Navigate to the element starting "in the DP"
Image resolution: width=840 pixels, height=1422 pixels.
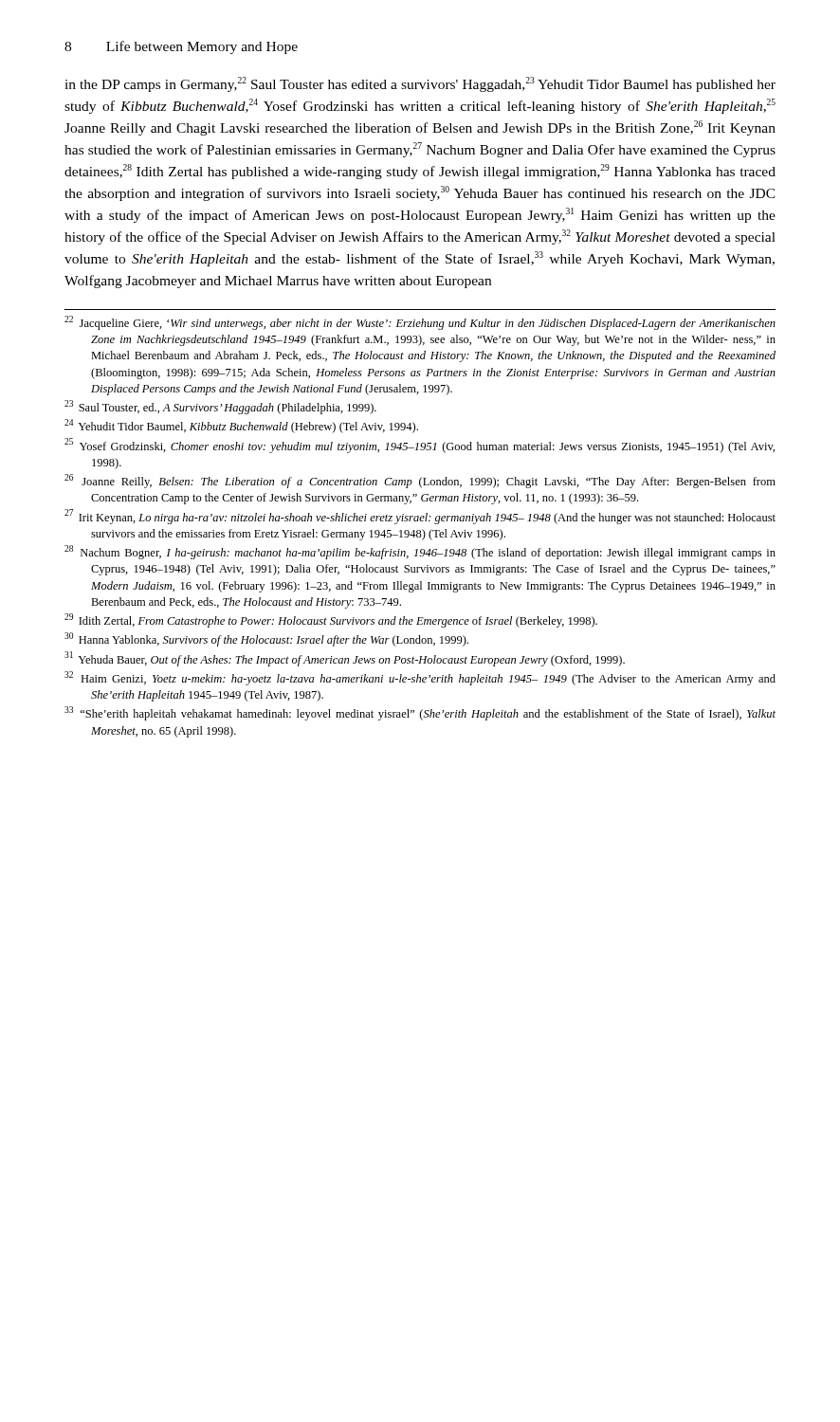[x=420, y=182]
